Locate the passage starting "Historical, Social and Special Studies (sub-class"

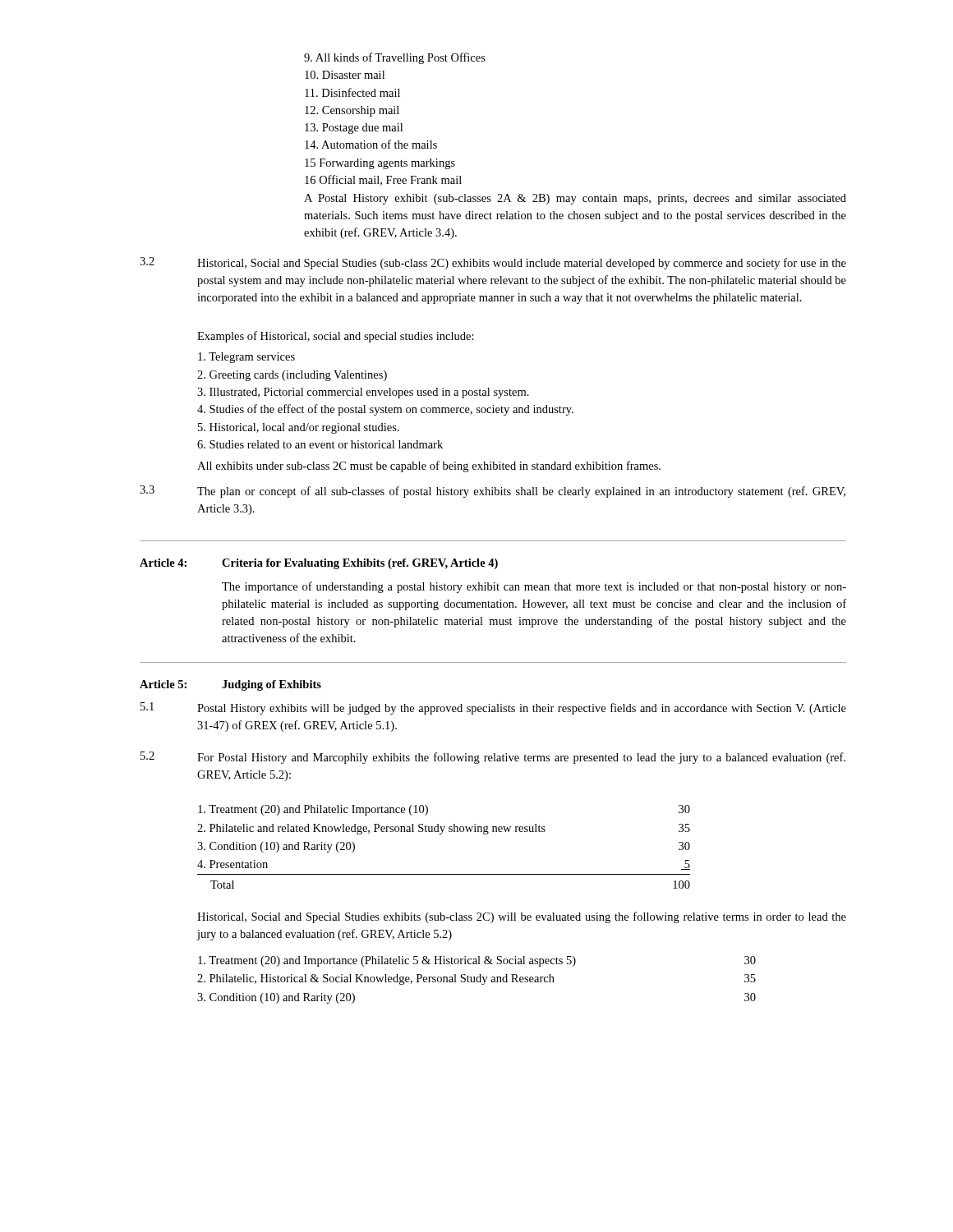(522, 281)
